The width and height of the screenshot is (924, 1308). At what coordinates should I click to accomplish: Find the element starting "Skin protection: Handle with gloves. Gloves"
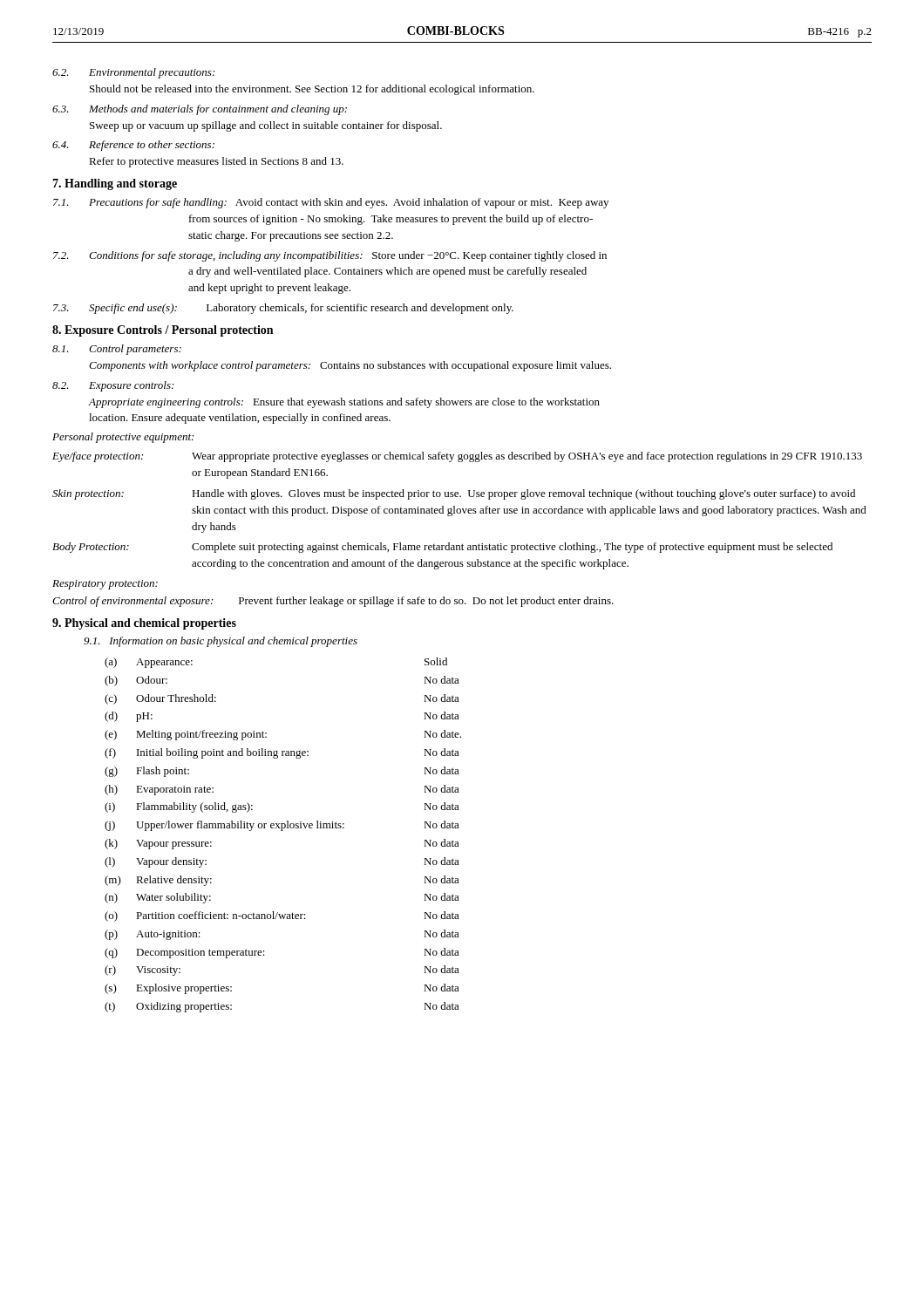[x=462, y=510]
